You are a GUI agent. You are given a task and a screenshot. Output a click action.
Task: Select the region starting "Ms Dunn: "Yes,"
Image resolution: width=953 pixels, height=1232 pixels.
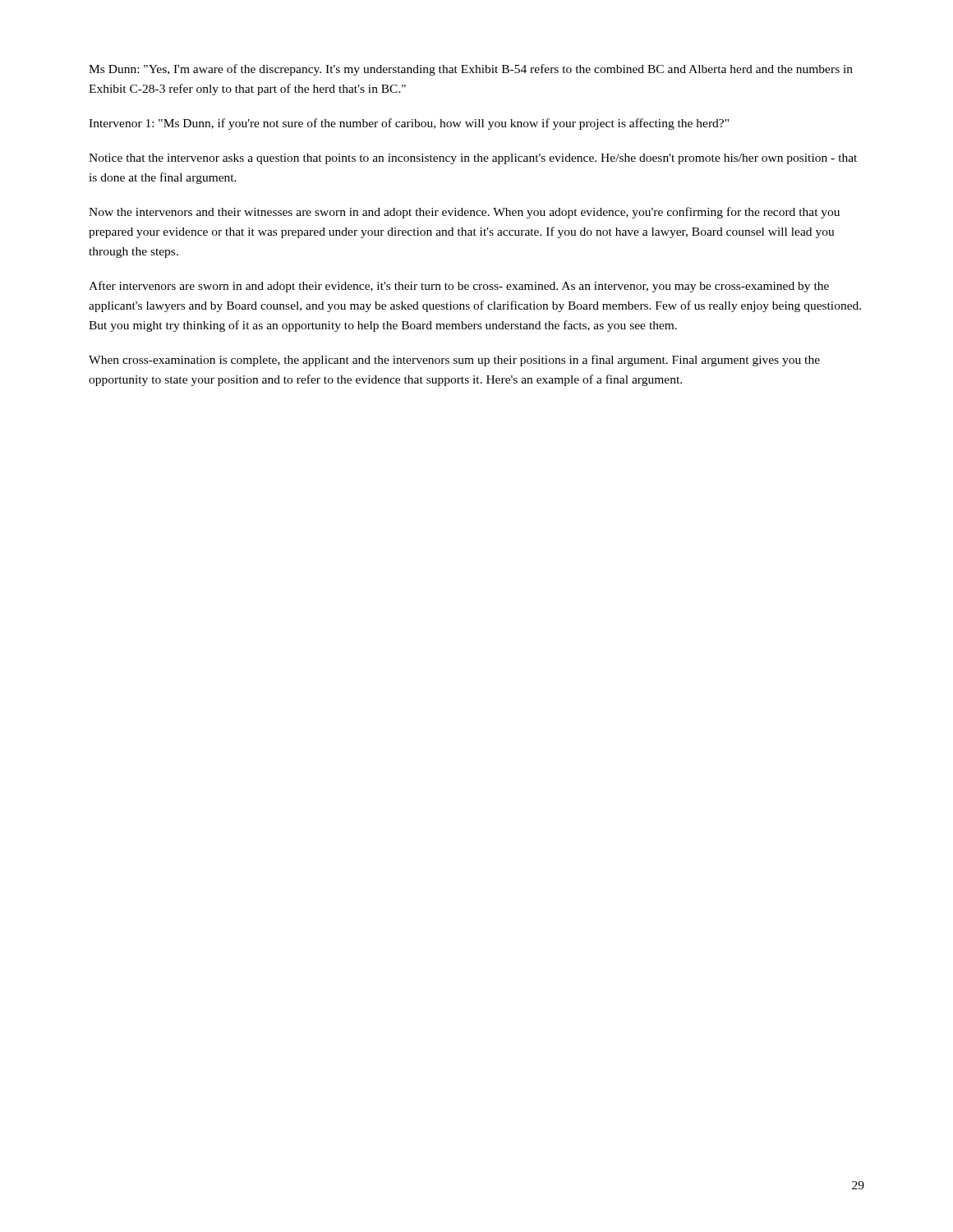click(471, 78)
